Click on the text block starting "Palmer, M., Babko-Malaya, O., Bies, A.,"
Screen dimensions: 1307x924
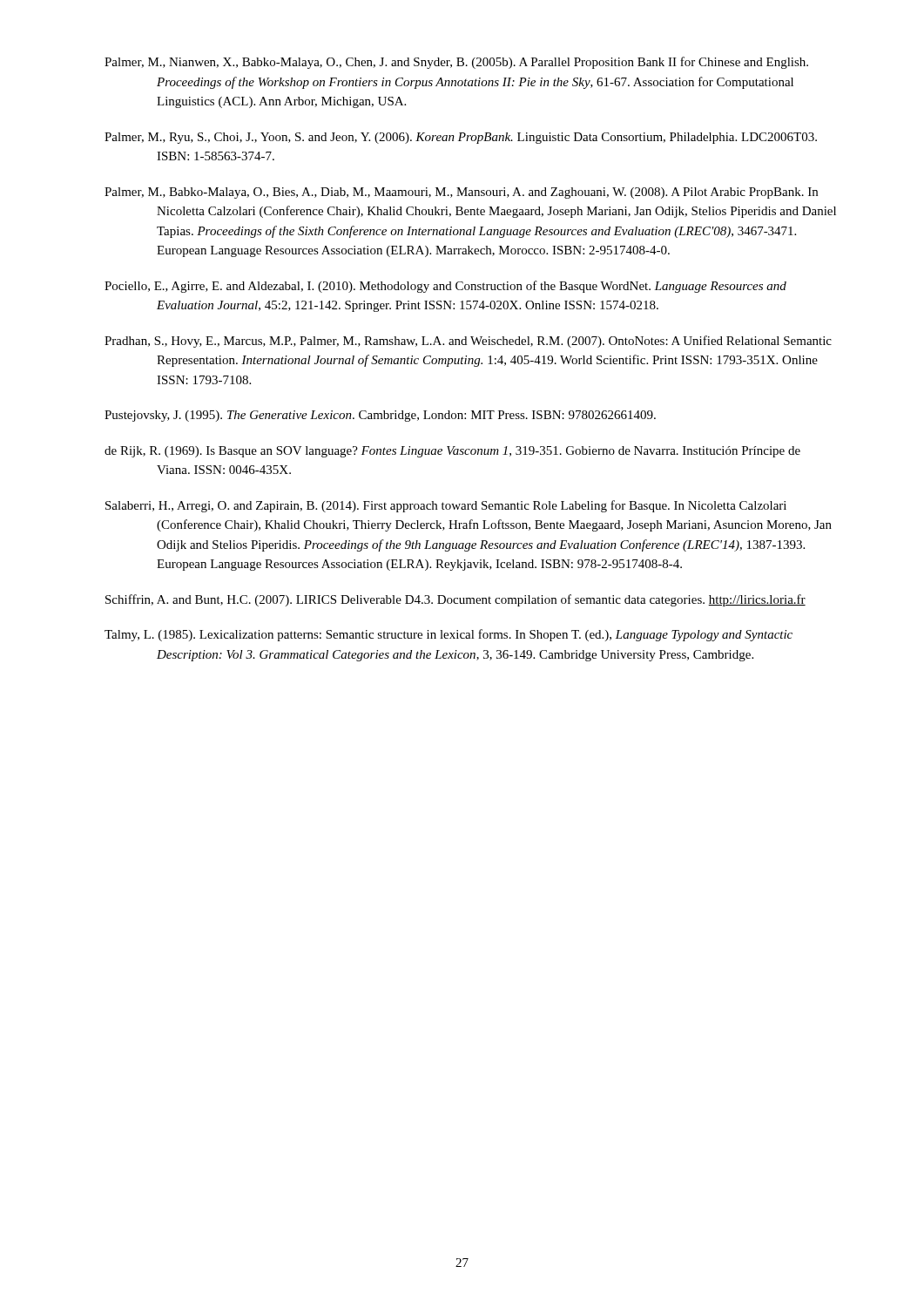point(471,221)
